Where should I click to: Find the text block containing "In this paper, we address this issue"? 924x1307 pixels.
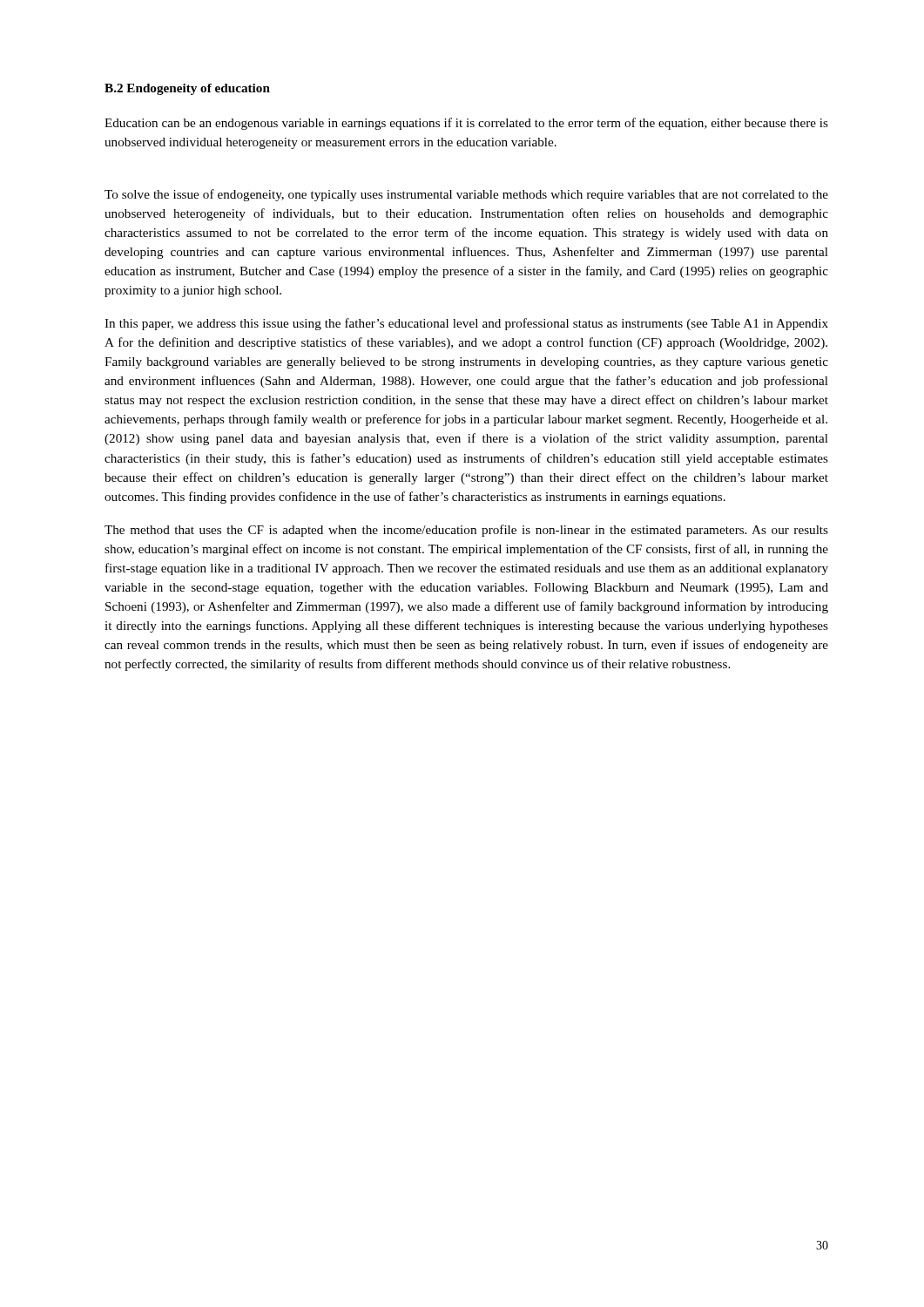(466, 409)
